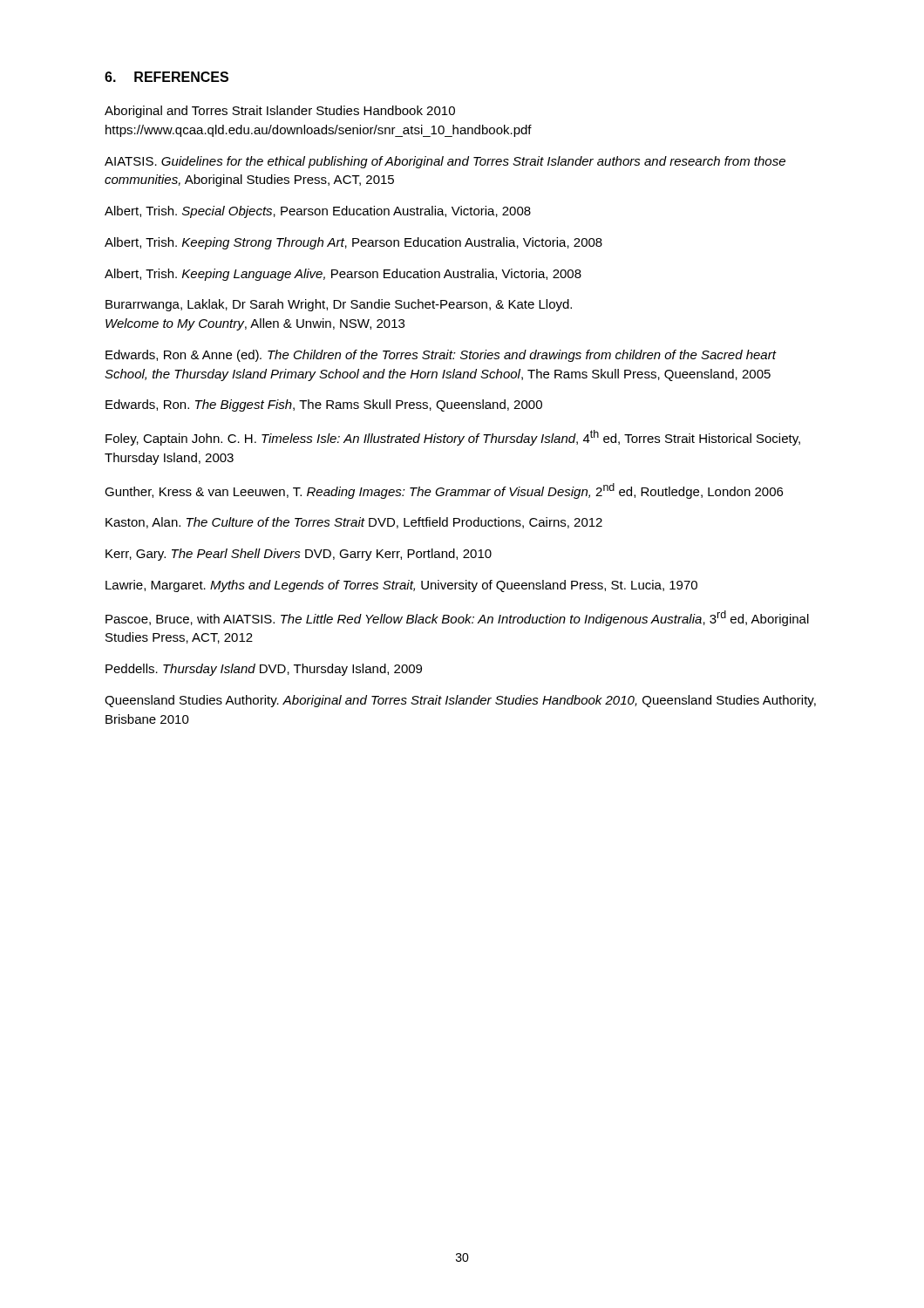Find the block starting "Edwards, Ron & Anne"

point(440,364)
